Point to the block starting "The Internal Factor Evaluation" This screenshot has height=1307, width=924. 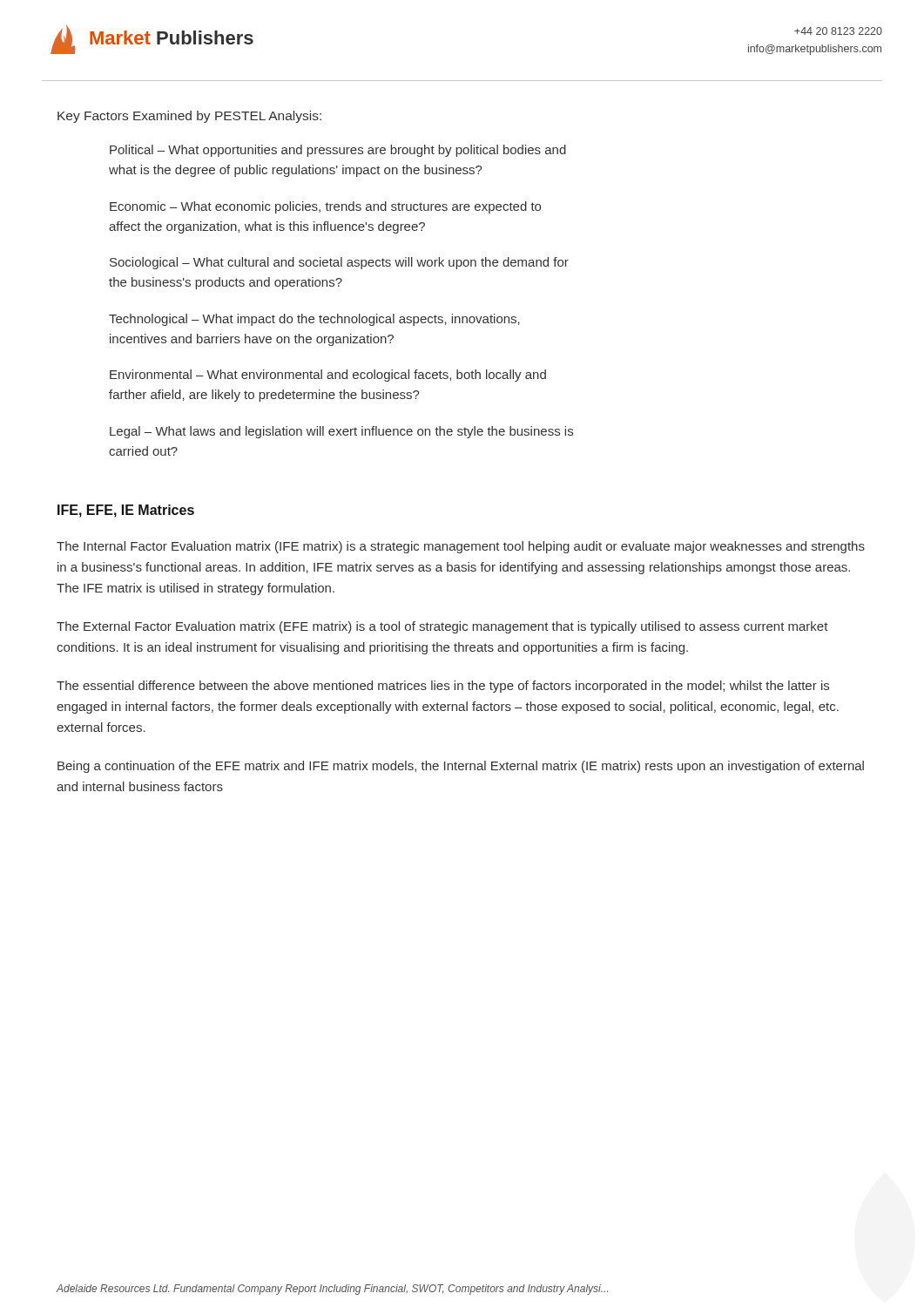[x=461, y=567]
